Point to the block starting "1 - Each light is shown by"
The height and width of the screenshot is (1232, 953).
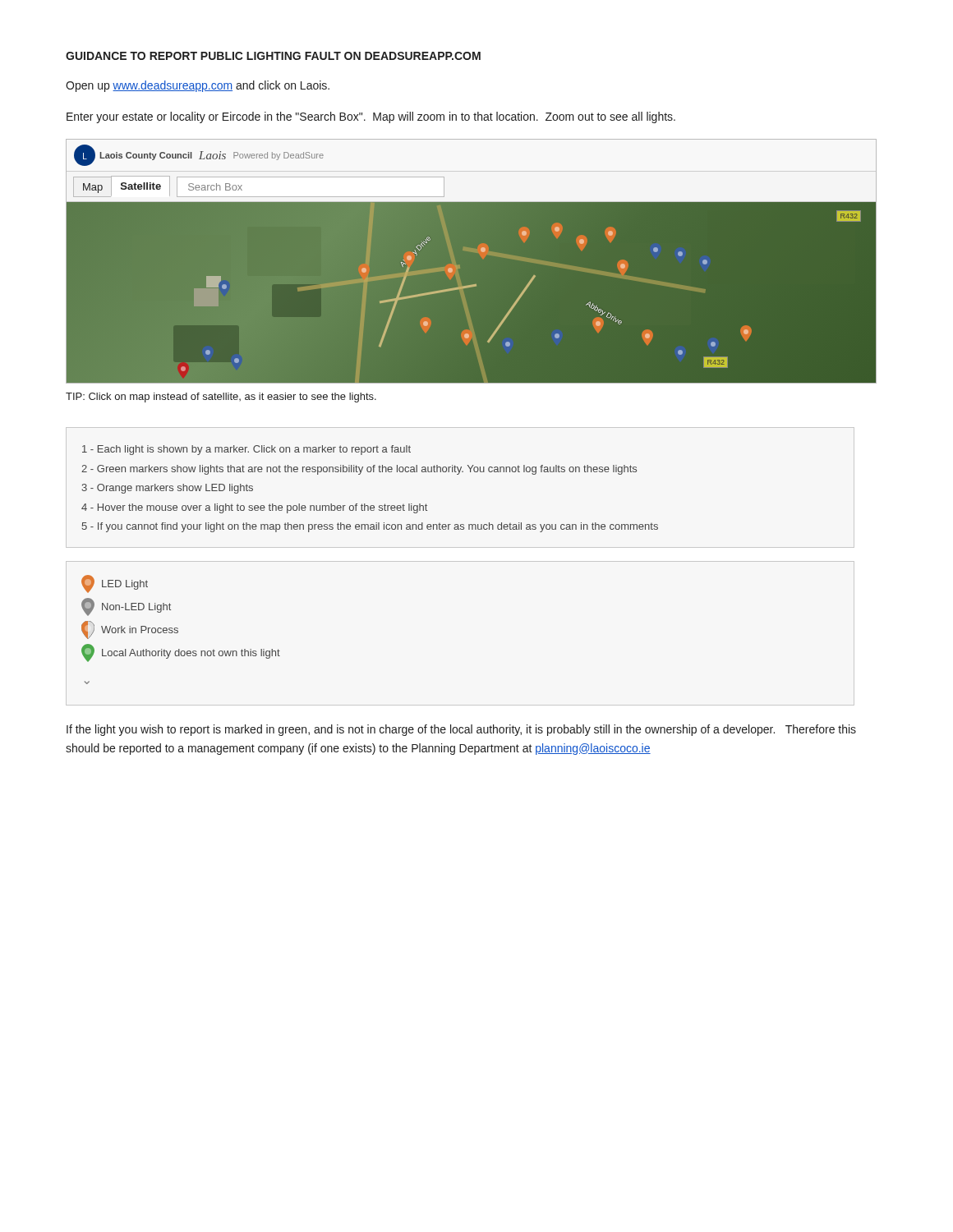246,450
